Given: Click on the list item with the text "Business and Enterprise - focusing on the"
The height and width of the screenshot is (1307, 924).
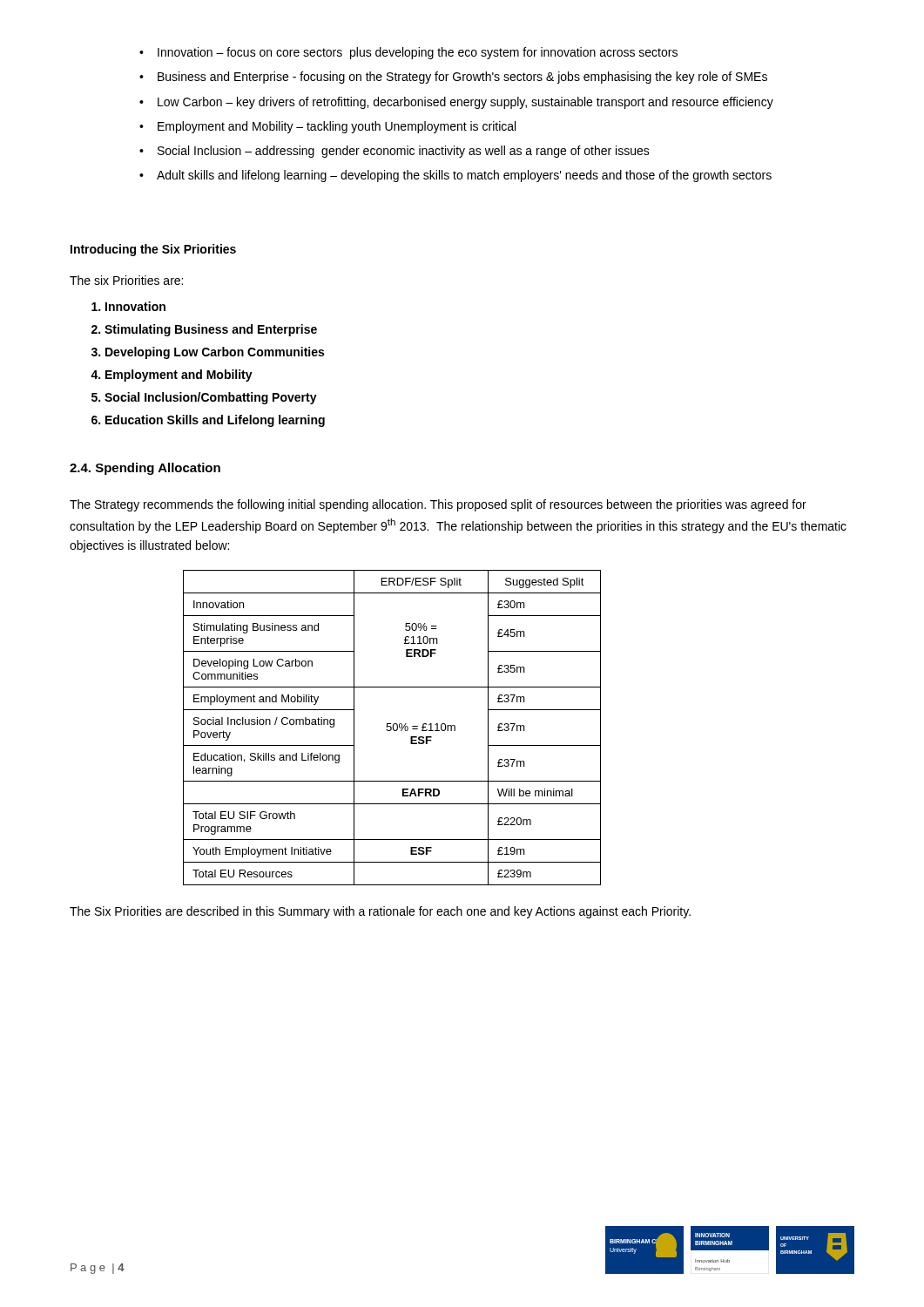Looking at the screenshot, I should [462, 77].
